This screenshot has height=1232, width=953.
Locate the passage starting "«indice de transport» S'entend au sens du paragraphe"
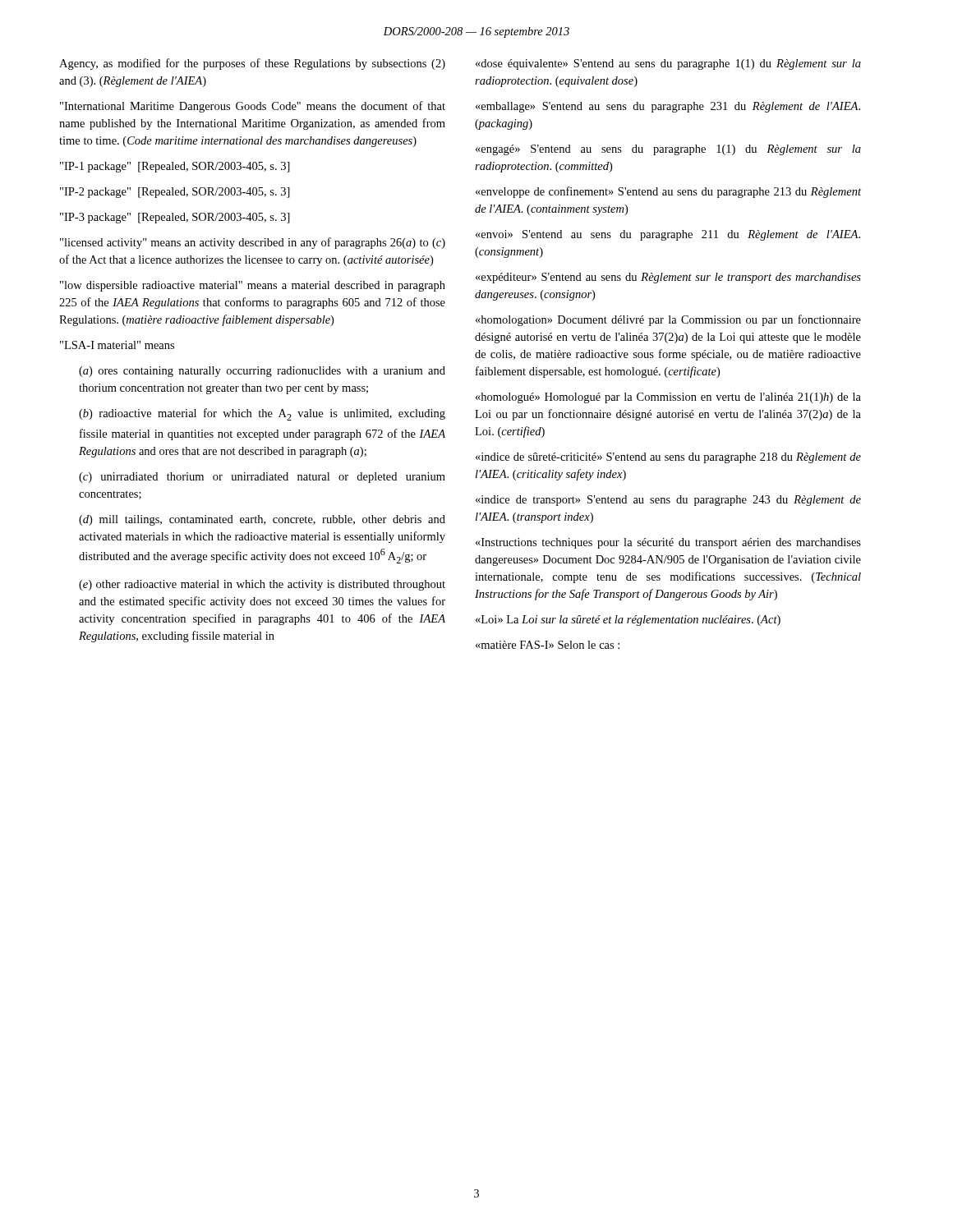[x=668, y=509]
